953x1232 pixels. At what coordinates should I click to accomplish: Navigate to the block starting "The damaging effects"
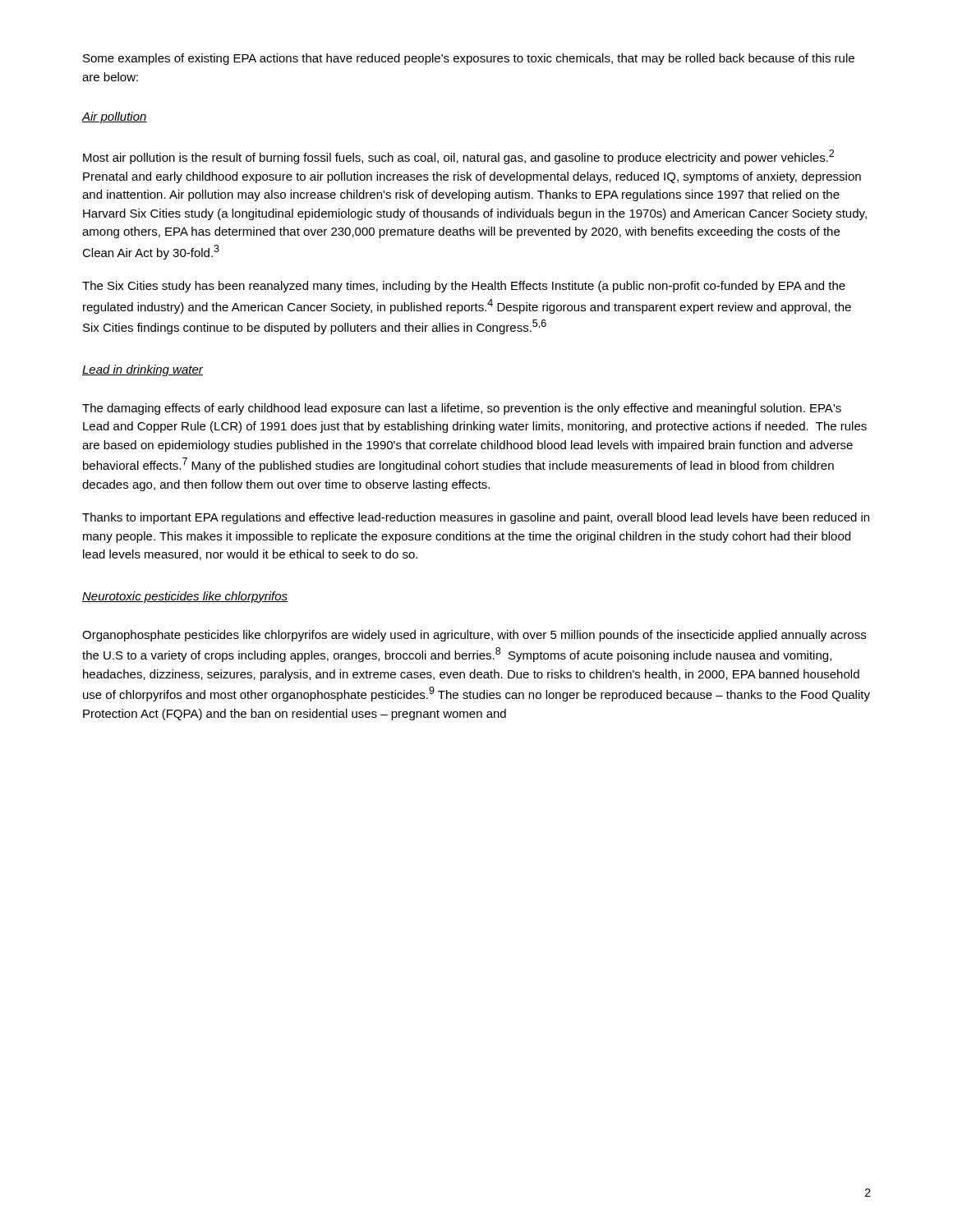[475, 446]
